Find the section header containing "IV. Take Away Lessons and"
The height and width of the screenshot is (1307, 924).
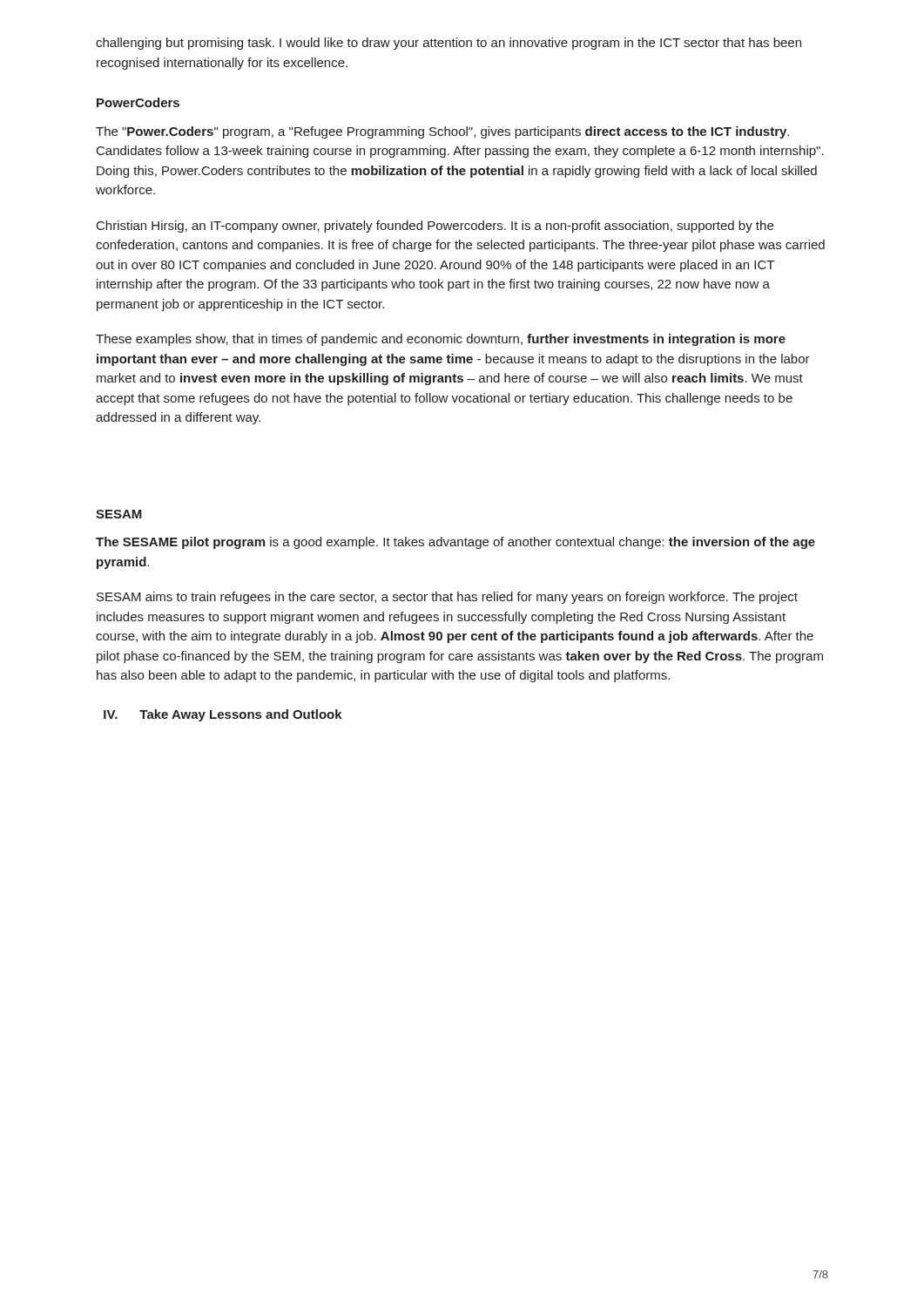coord(219,714)
